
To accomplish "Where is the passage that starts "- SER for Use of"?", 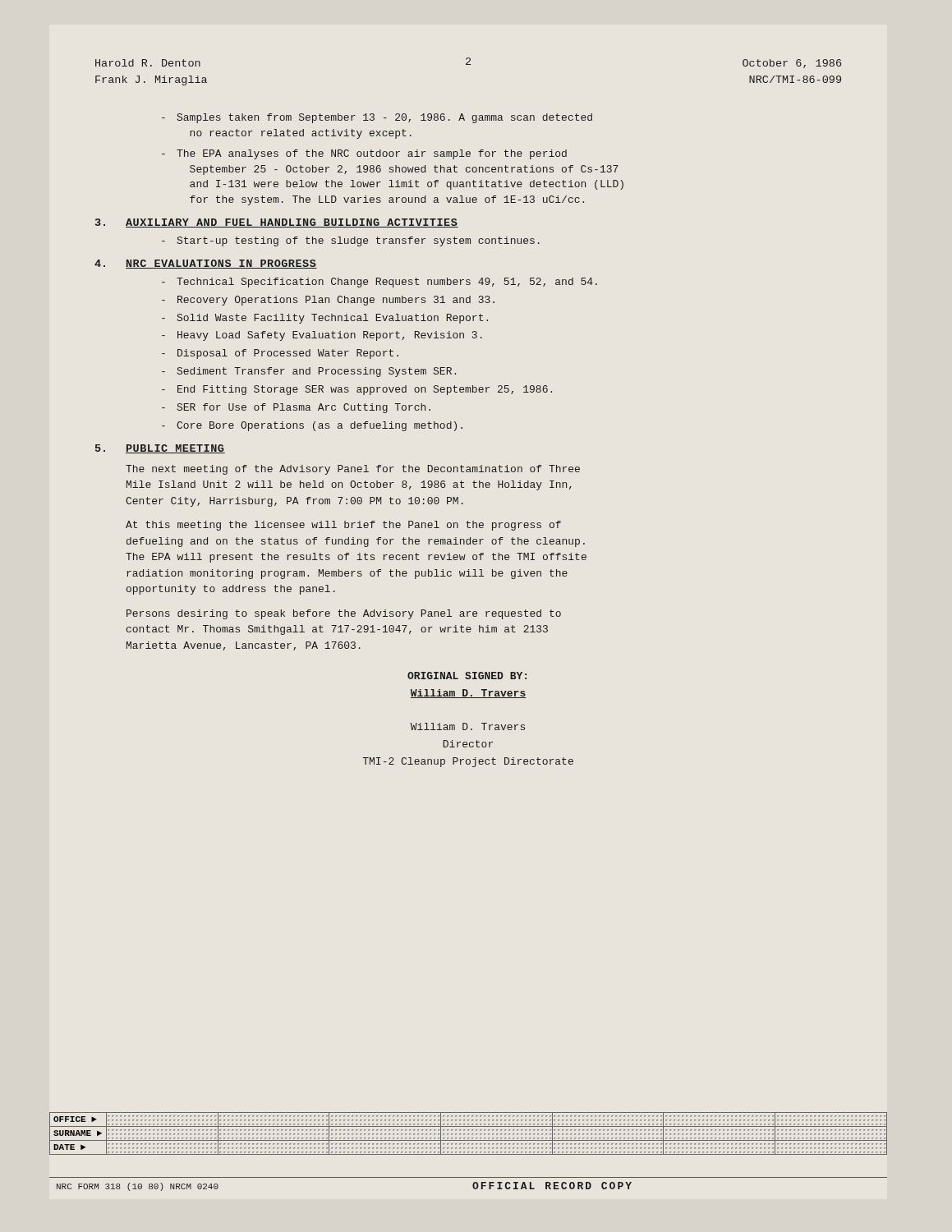I will [297, 408].
